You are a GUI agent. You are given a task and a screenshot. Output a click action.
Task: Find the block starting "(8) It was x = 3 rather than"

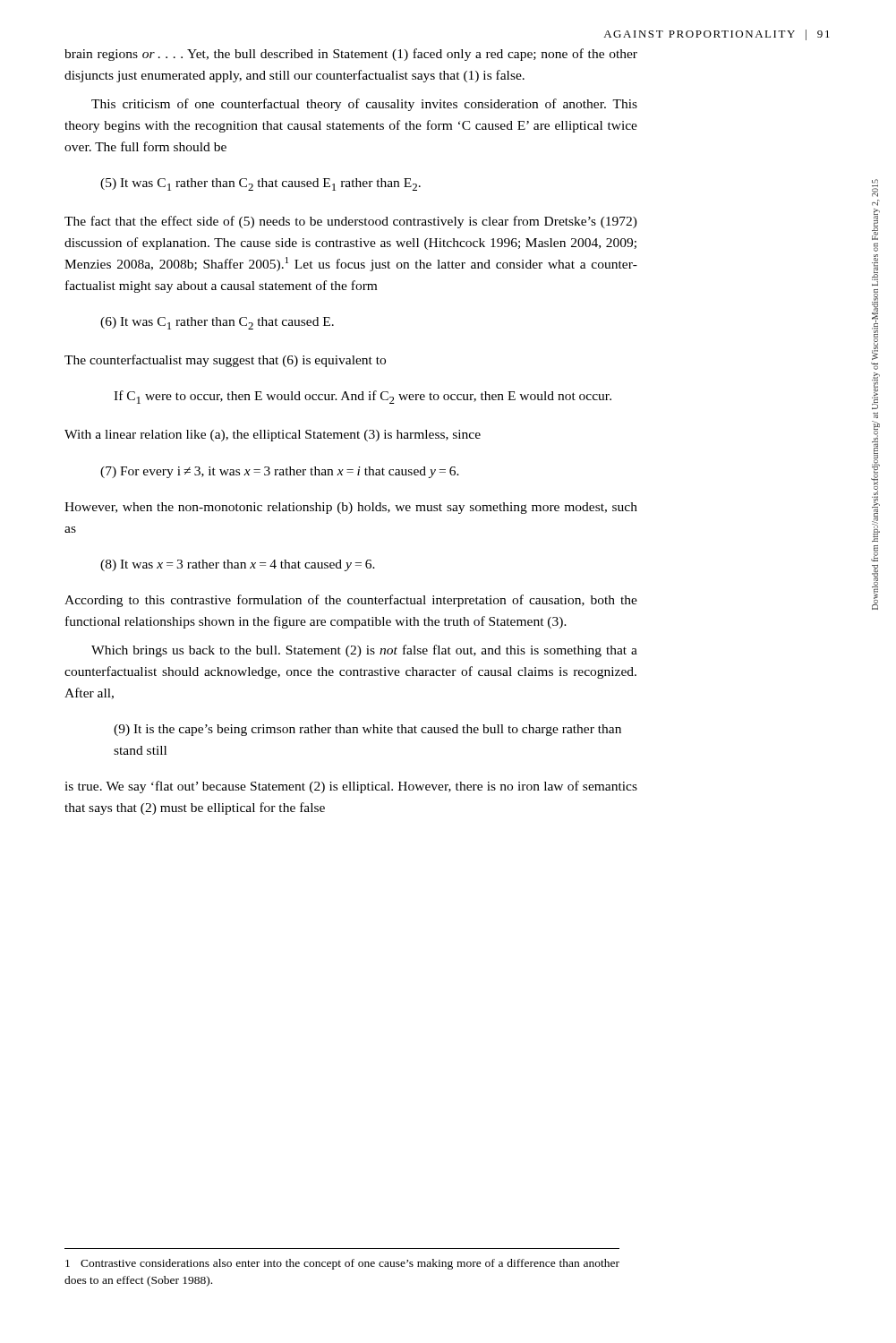[x=369, y=564]
